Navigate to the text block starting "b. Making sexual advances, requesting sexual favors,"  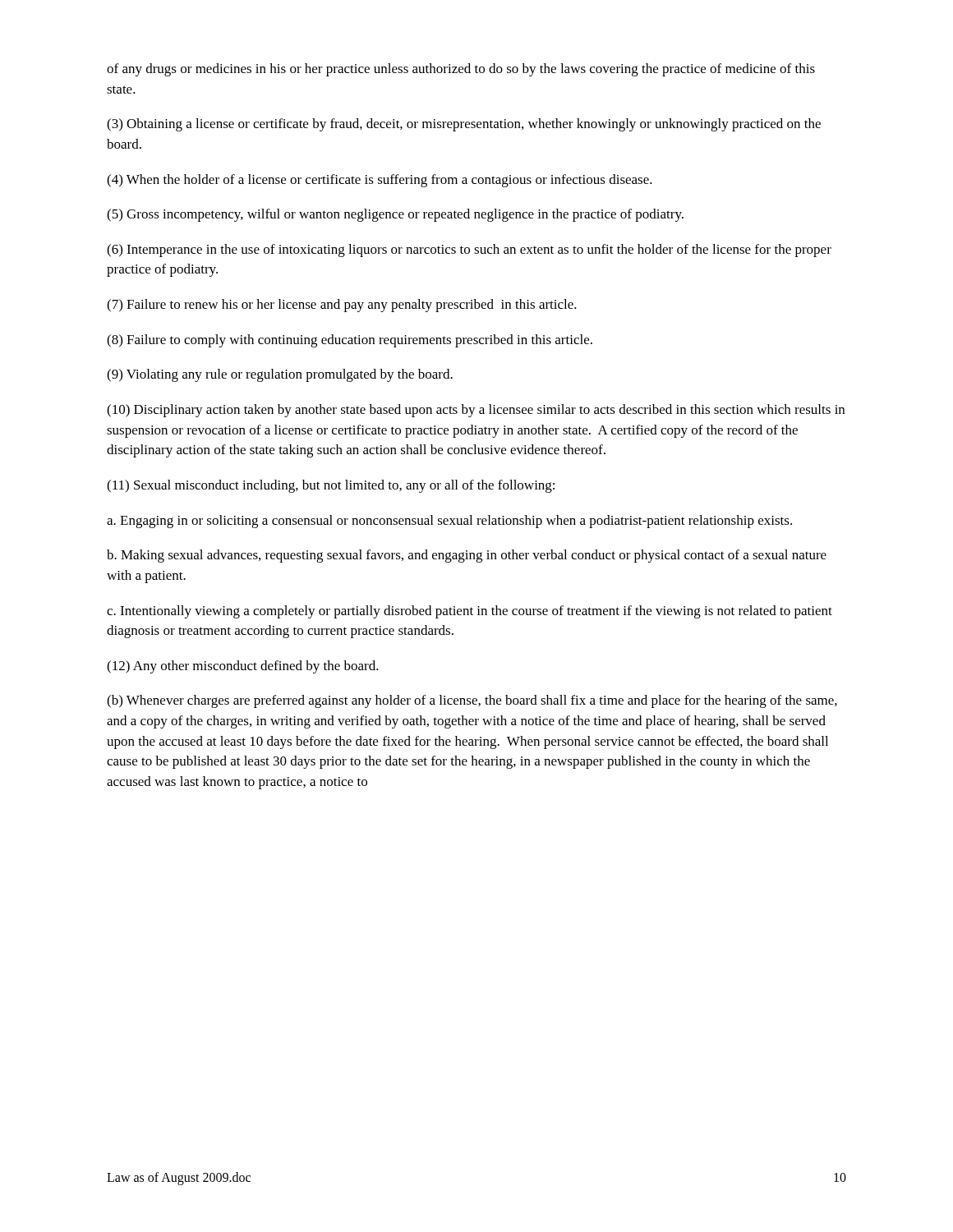[x=467, y=565]
